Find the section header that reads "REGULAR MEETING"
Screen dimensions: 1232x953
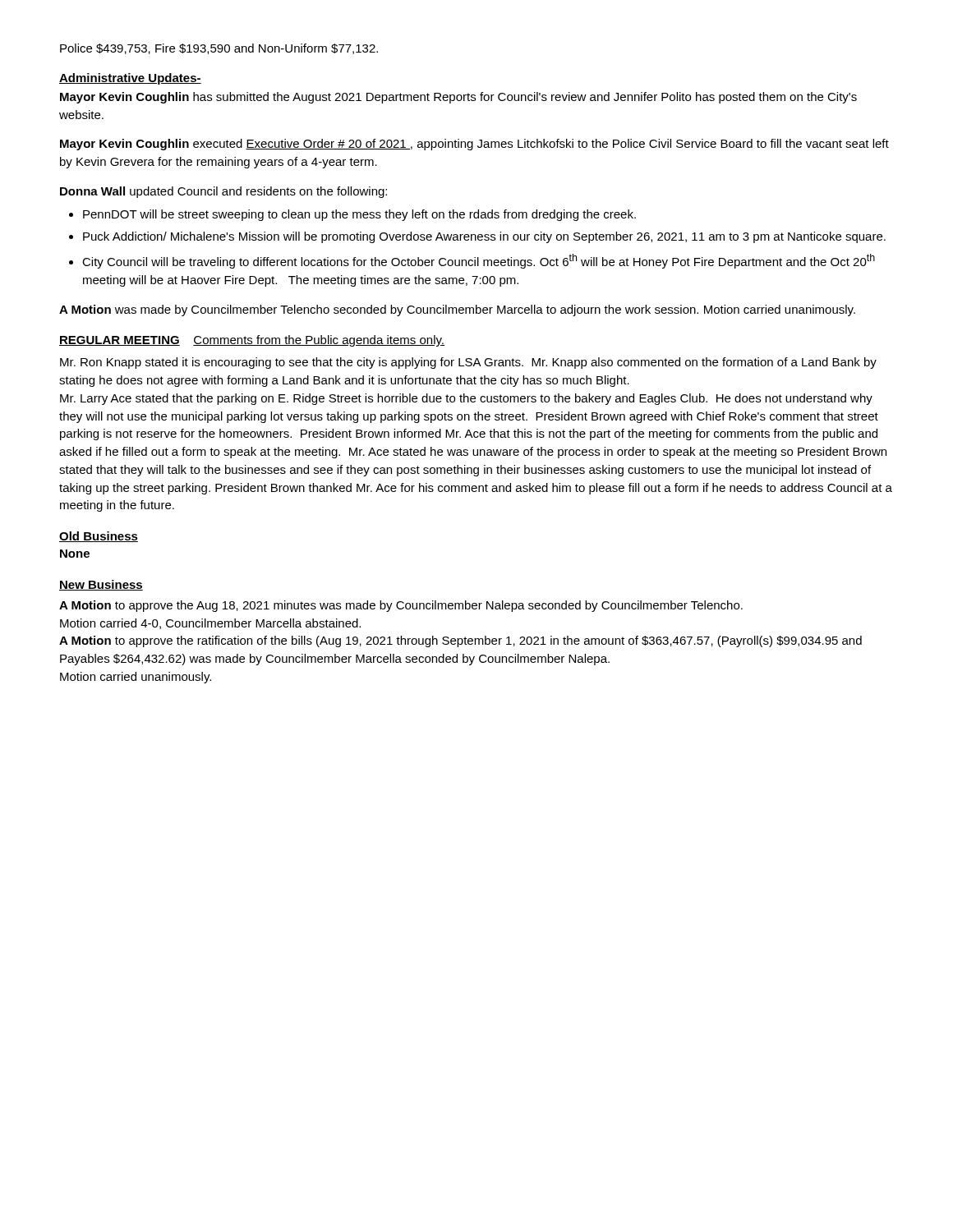click(x=119, y=340)
